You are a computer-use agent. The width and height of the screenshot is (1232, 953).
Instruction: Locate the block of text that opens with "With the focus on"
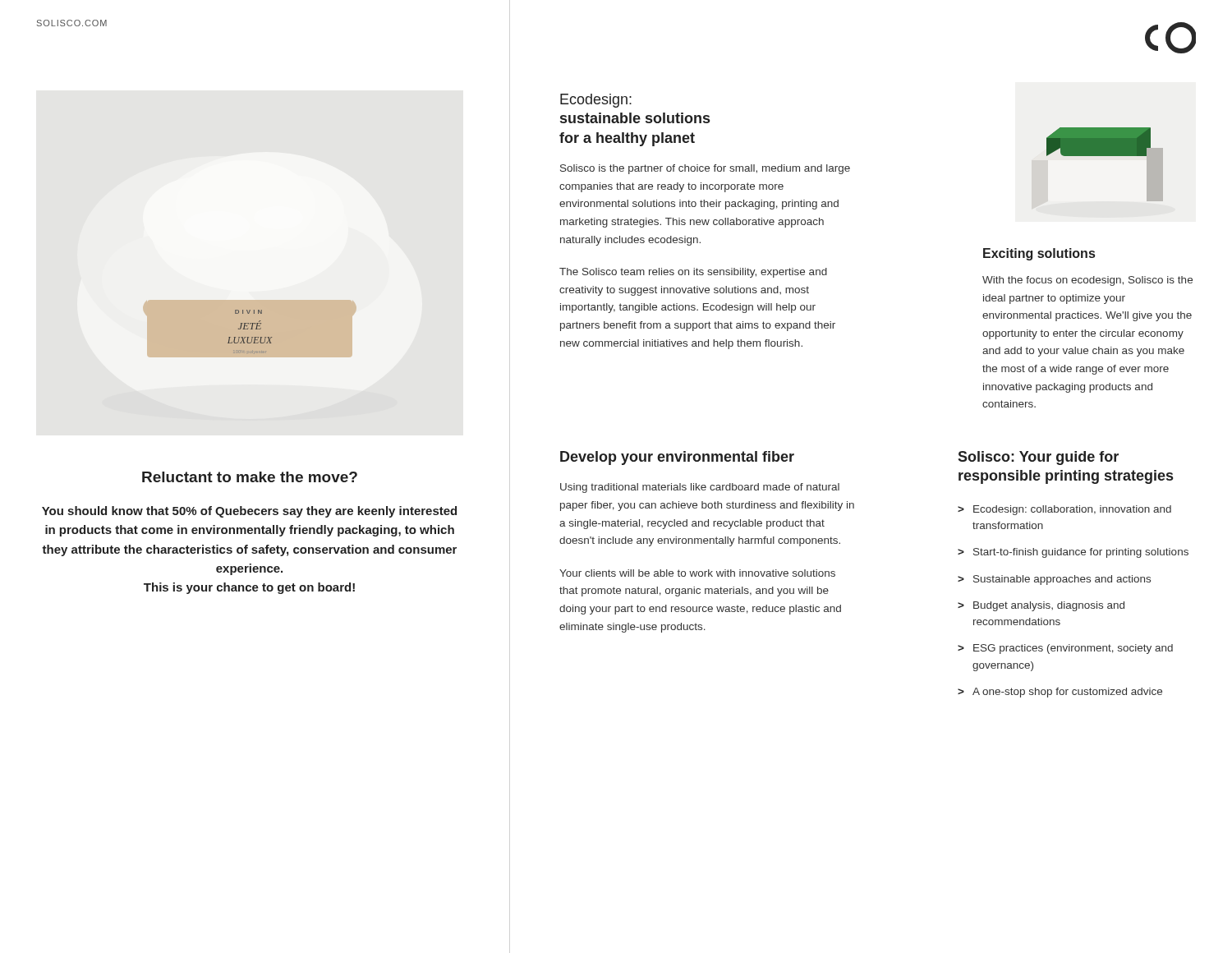click(1089, 342)
